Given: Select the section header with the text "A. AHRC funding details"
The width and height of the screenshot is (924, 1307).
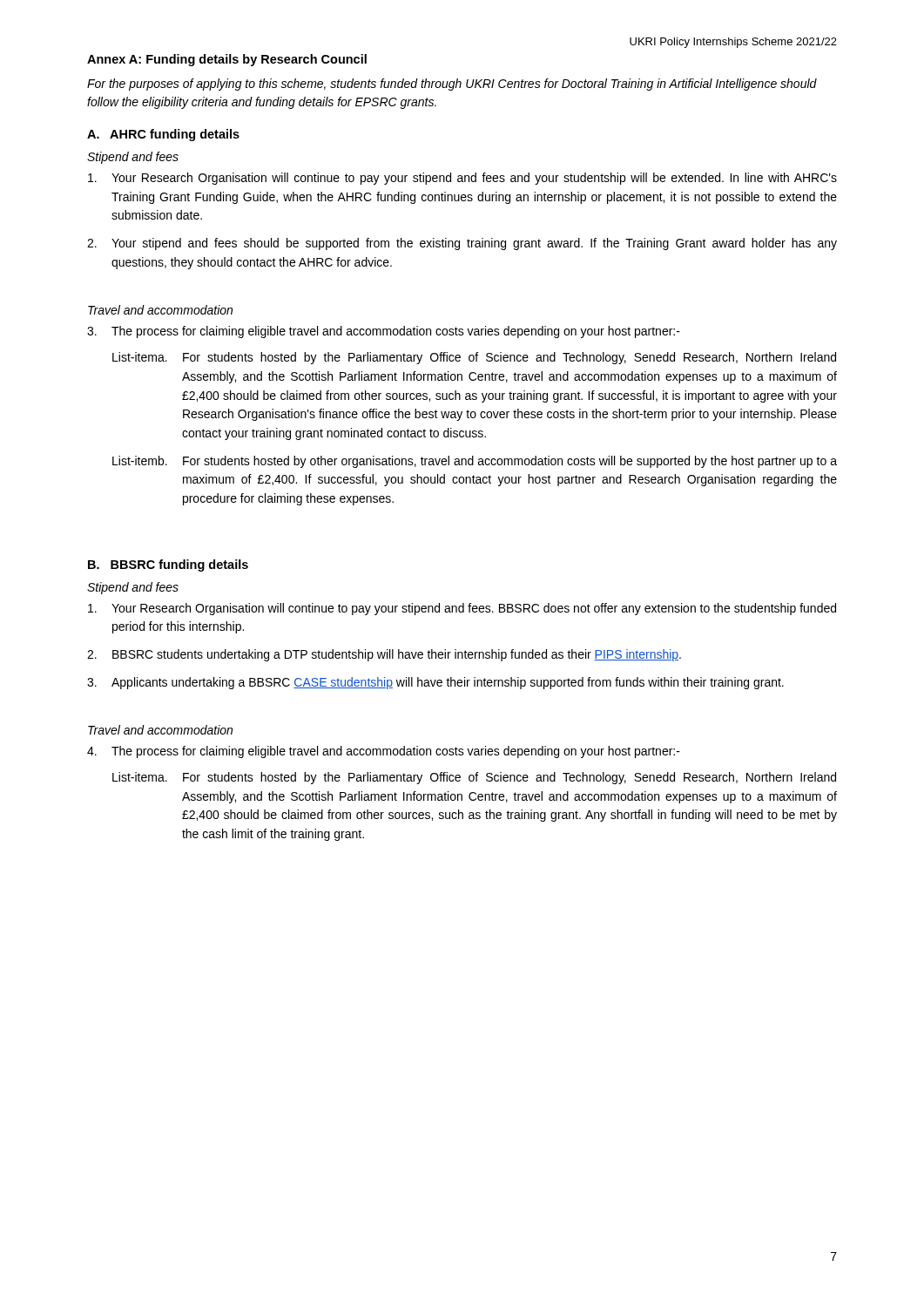Looking at the screenshot, I should click(163, 134).
